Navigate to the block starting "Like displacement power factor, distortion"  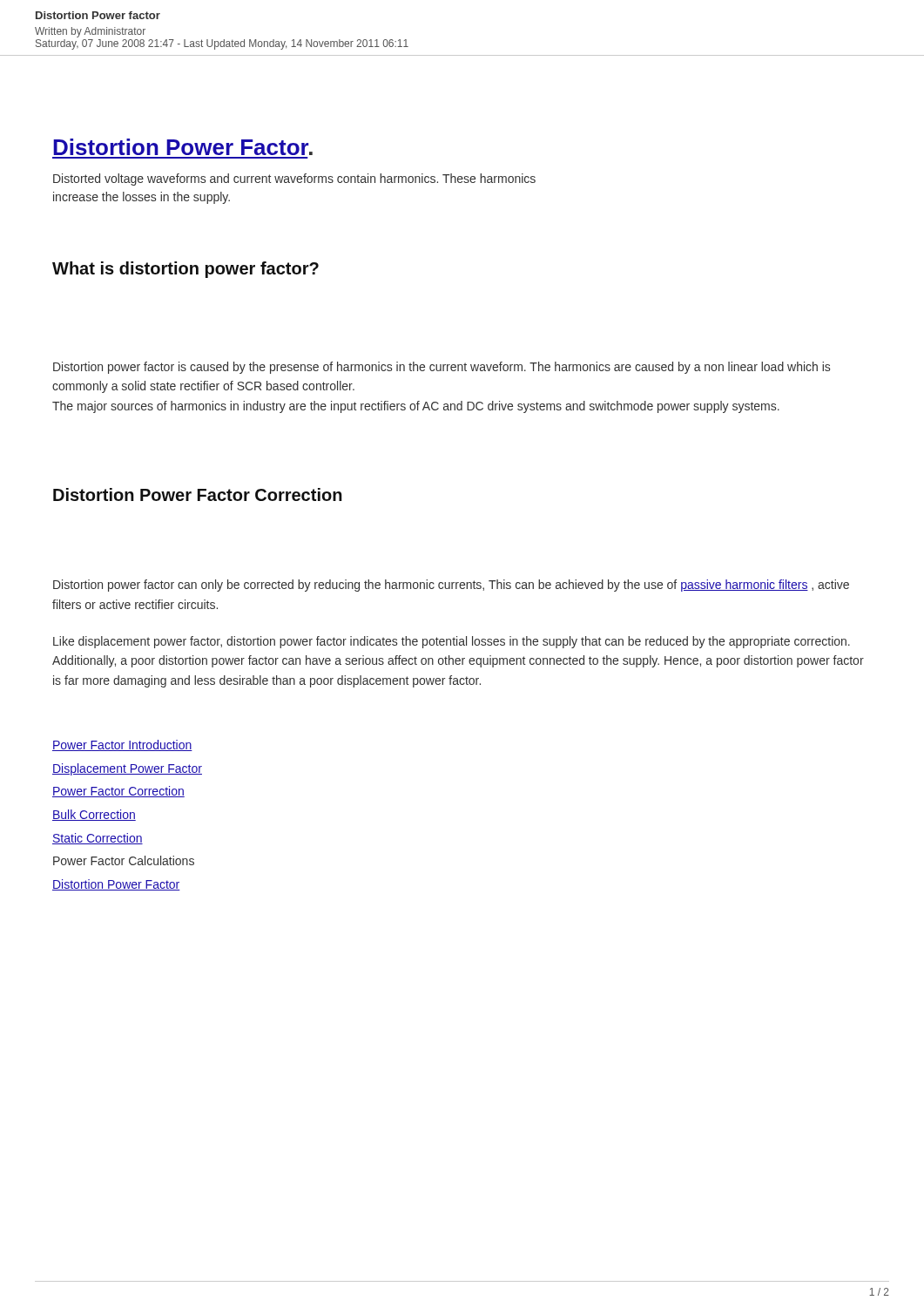(458, 661)
